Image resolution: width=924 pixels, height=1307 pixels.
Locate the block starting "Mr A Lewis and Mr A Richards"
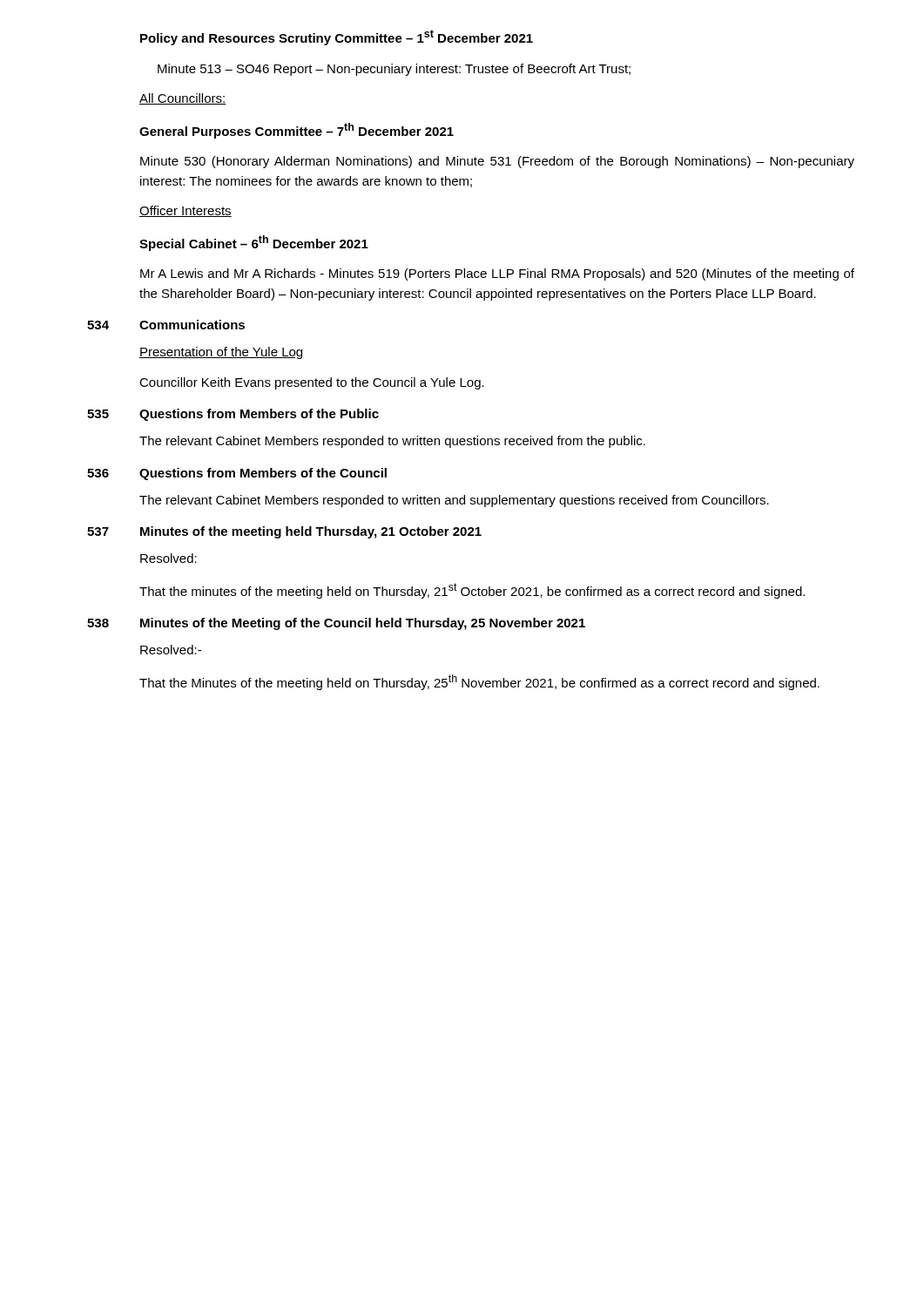coord(497,284)
